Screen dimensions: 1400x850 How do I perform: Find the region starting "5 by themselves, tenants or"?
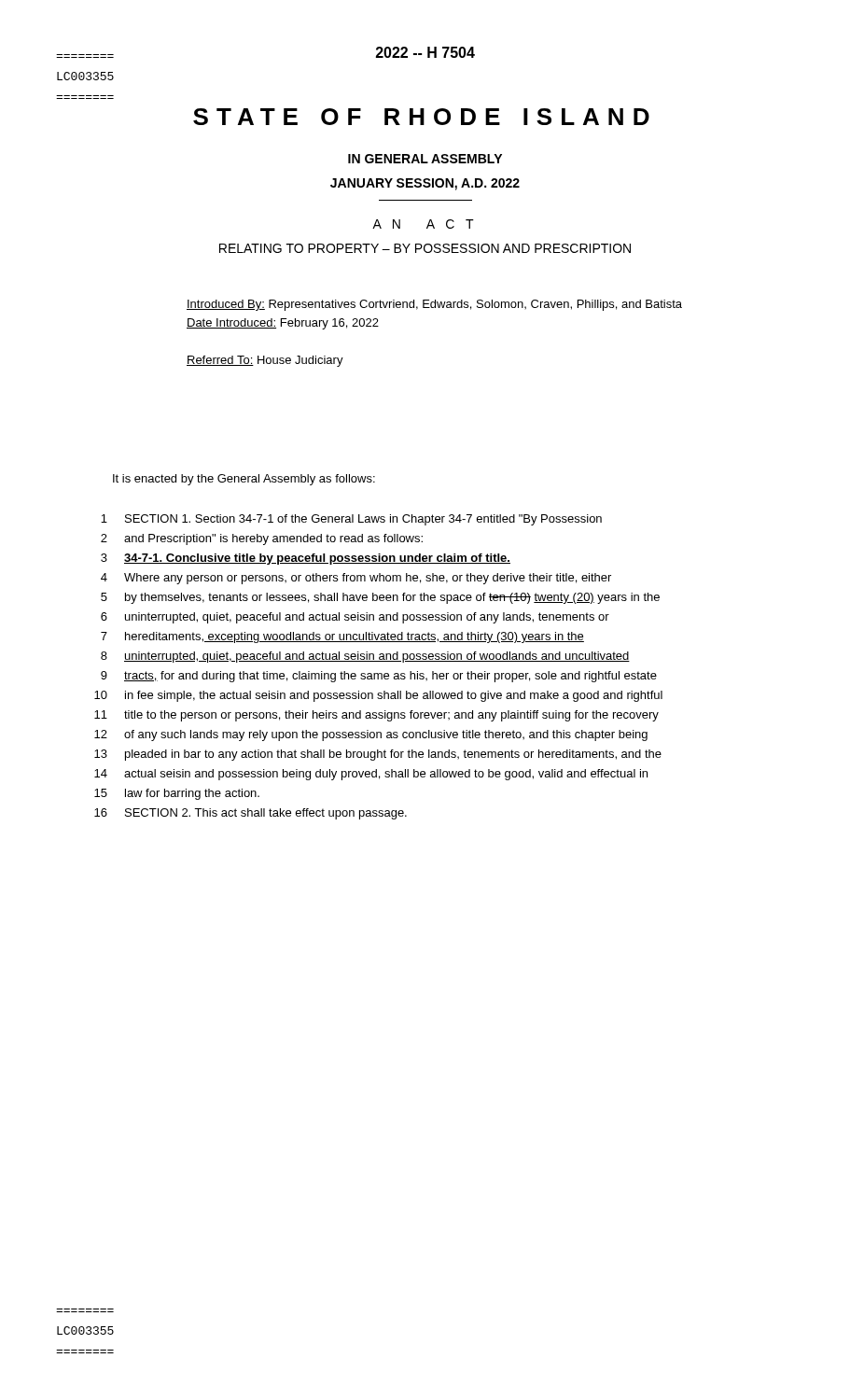click(x=416, y=597)
